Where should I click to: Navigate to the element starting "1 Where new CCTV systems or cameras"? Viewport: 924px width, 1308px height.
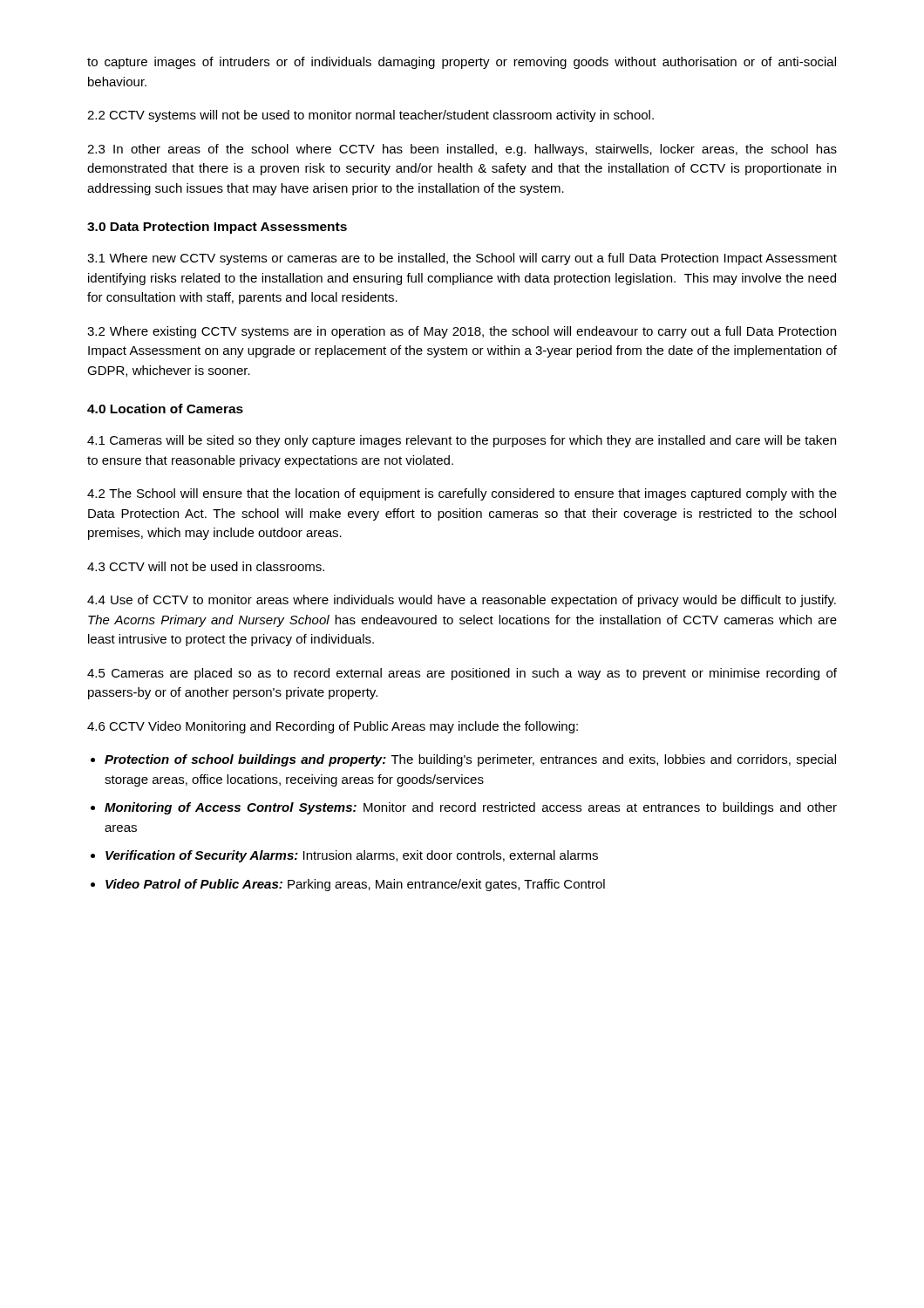(462, 278)
